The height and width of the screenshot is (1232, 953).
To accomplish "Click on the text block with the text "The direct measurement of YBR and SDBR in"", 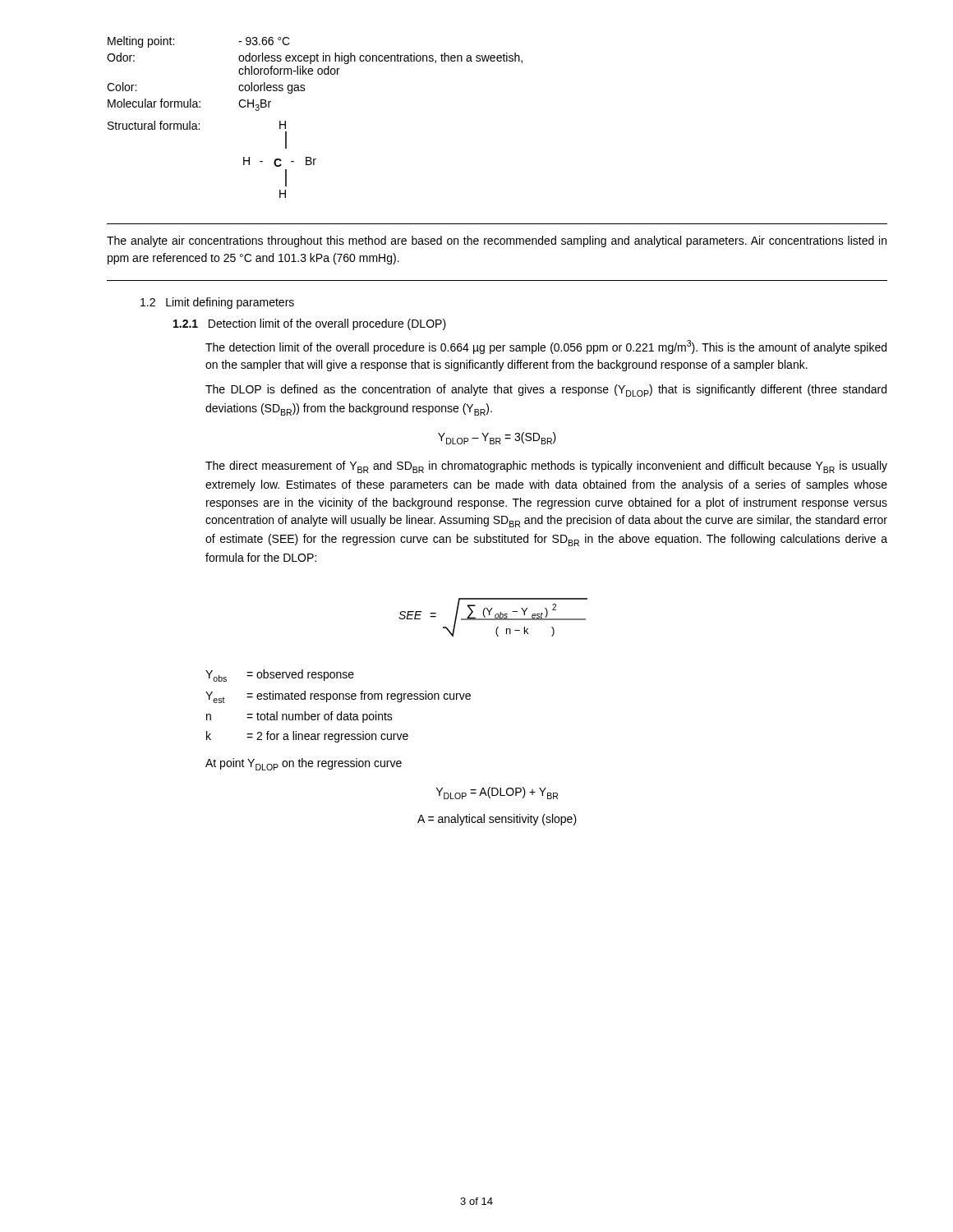I will point(546,512).
